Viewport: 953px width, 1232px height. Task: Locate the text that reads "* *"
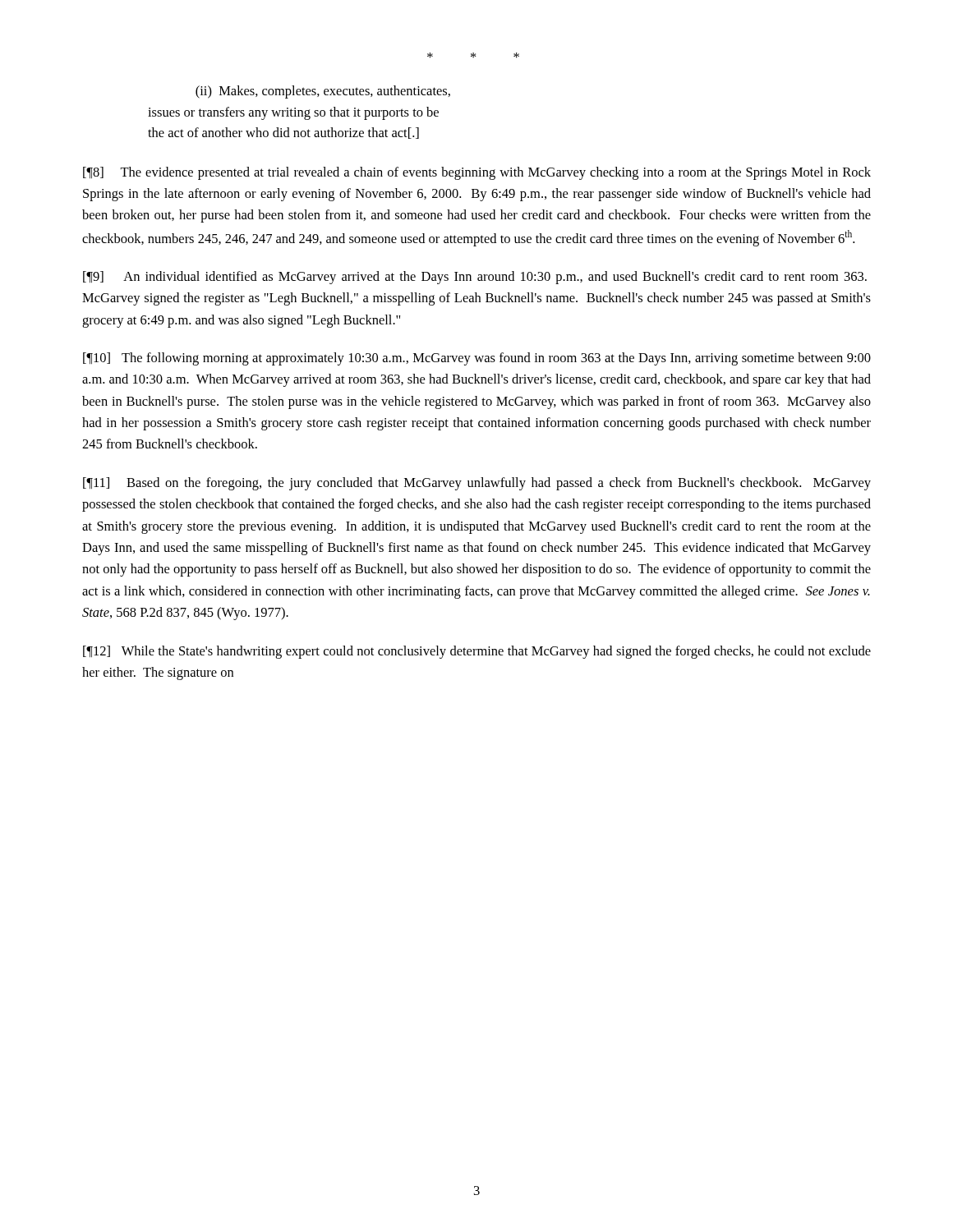click(x=476, y=57)
